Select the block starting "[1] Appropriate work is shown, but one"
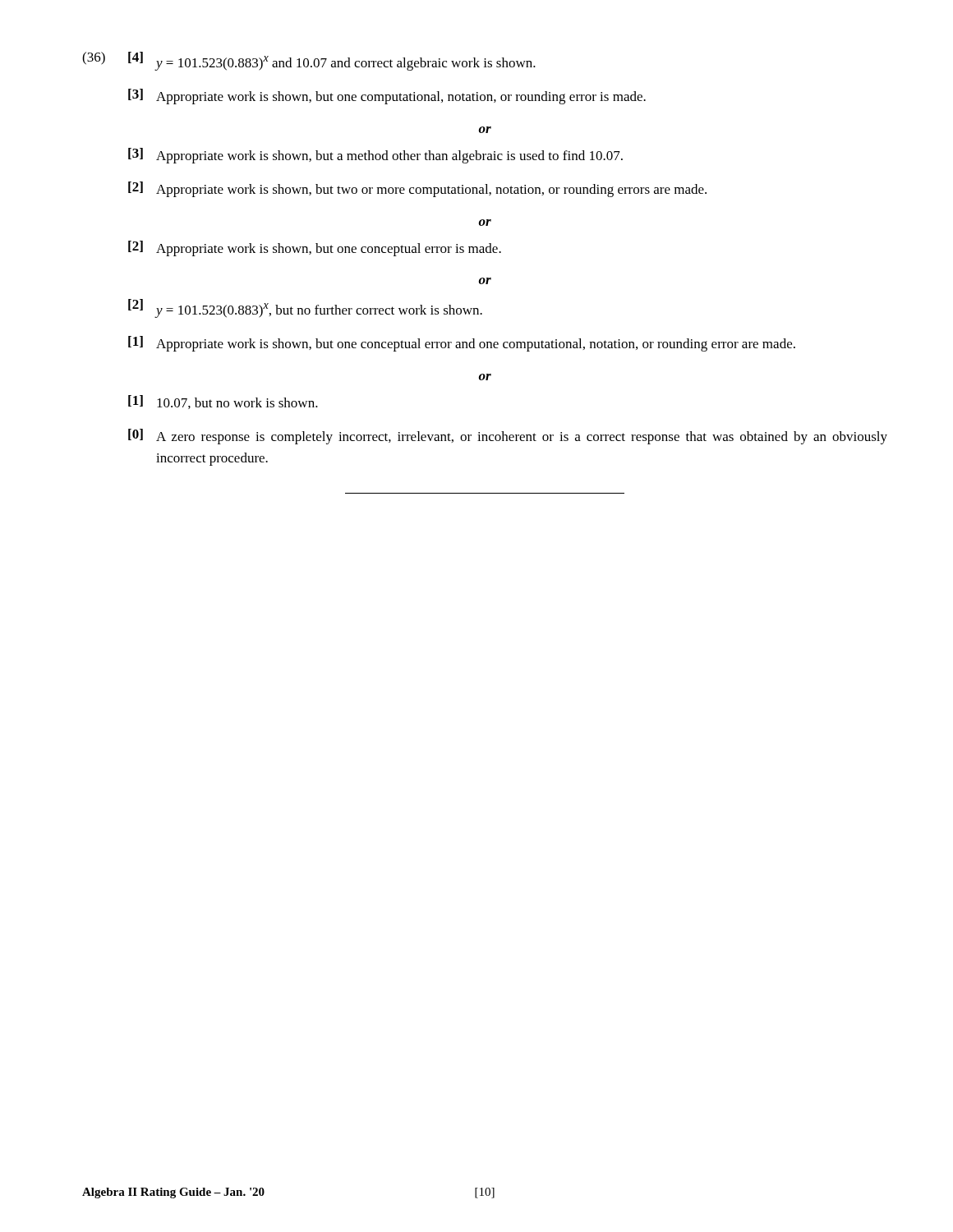The image size is (953, 1232). click(507, 344)
